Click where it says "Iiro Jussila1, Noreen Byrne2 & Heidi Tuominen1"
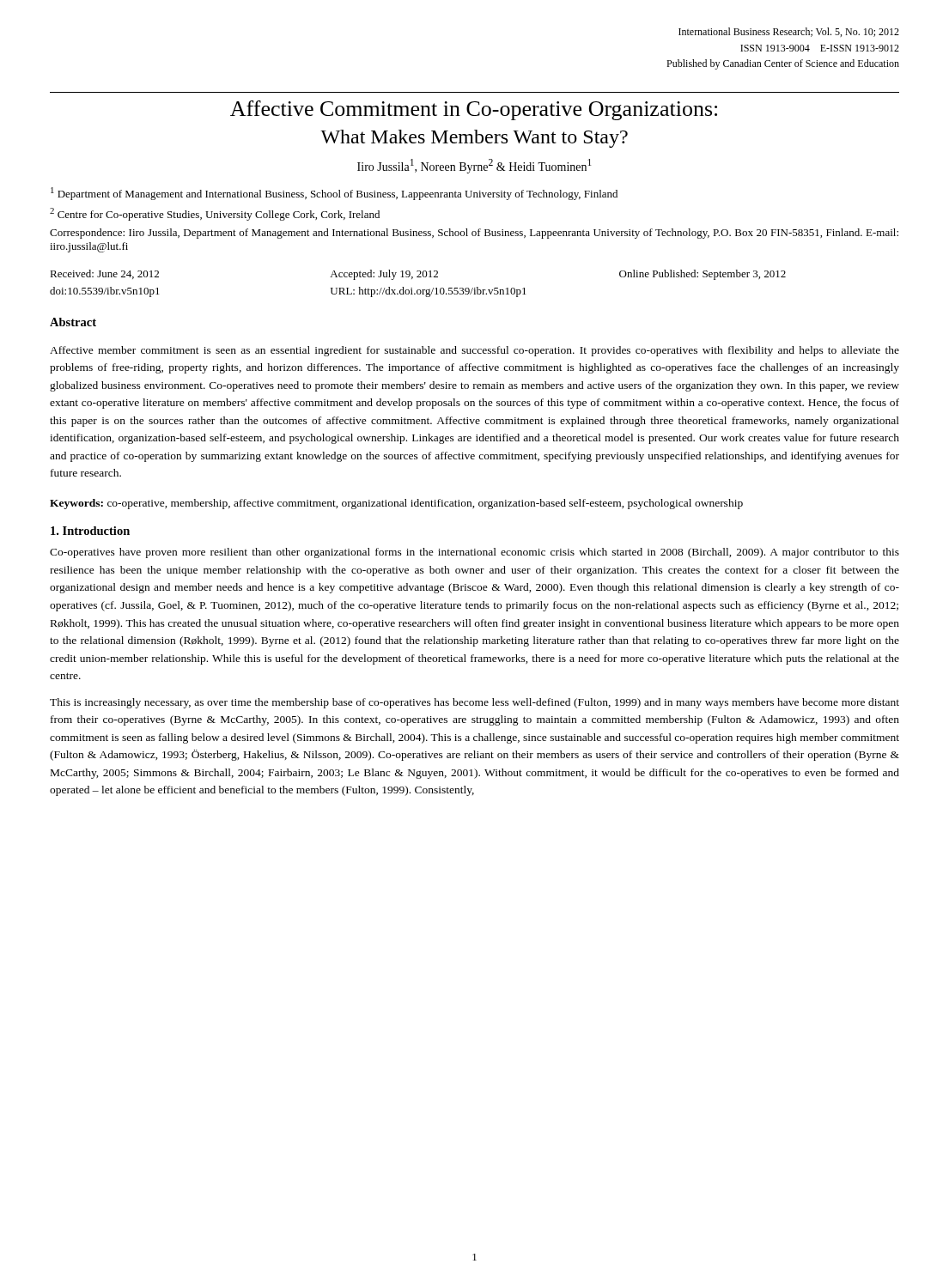 click(x=474, y=165)
